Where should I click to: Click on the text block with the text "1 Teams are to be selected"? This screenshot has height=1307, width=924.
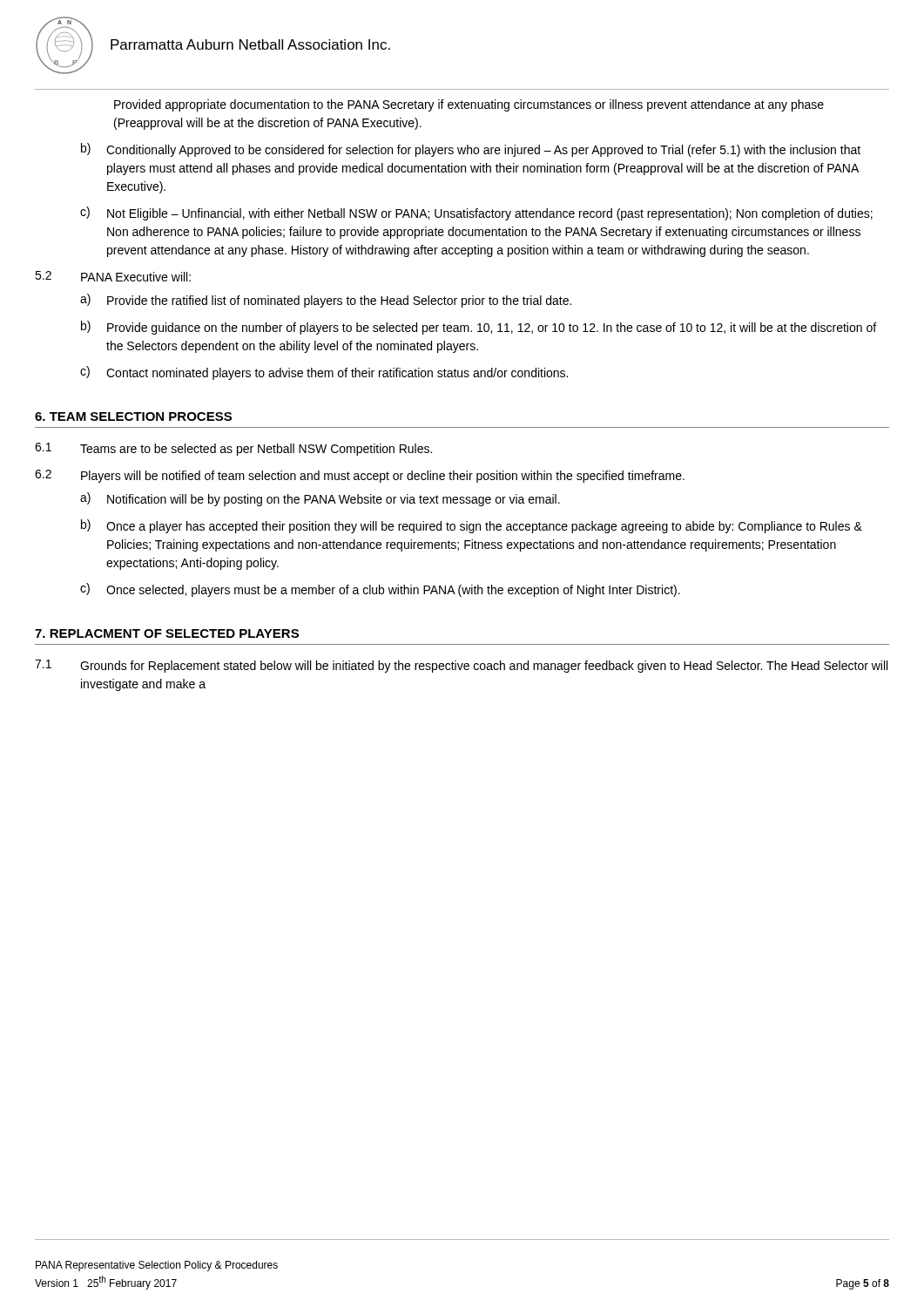tap(233, 449)
